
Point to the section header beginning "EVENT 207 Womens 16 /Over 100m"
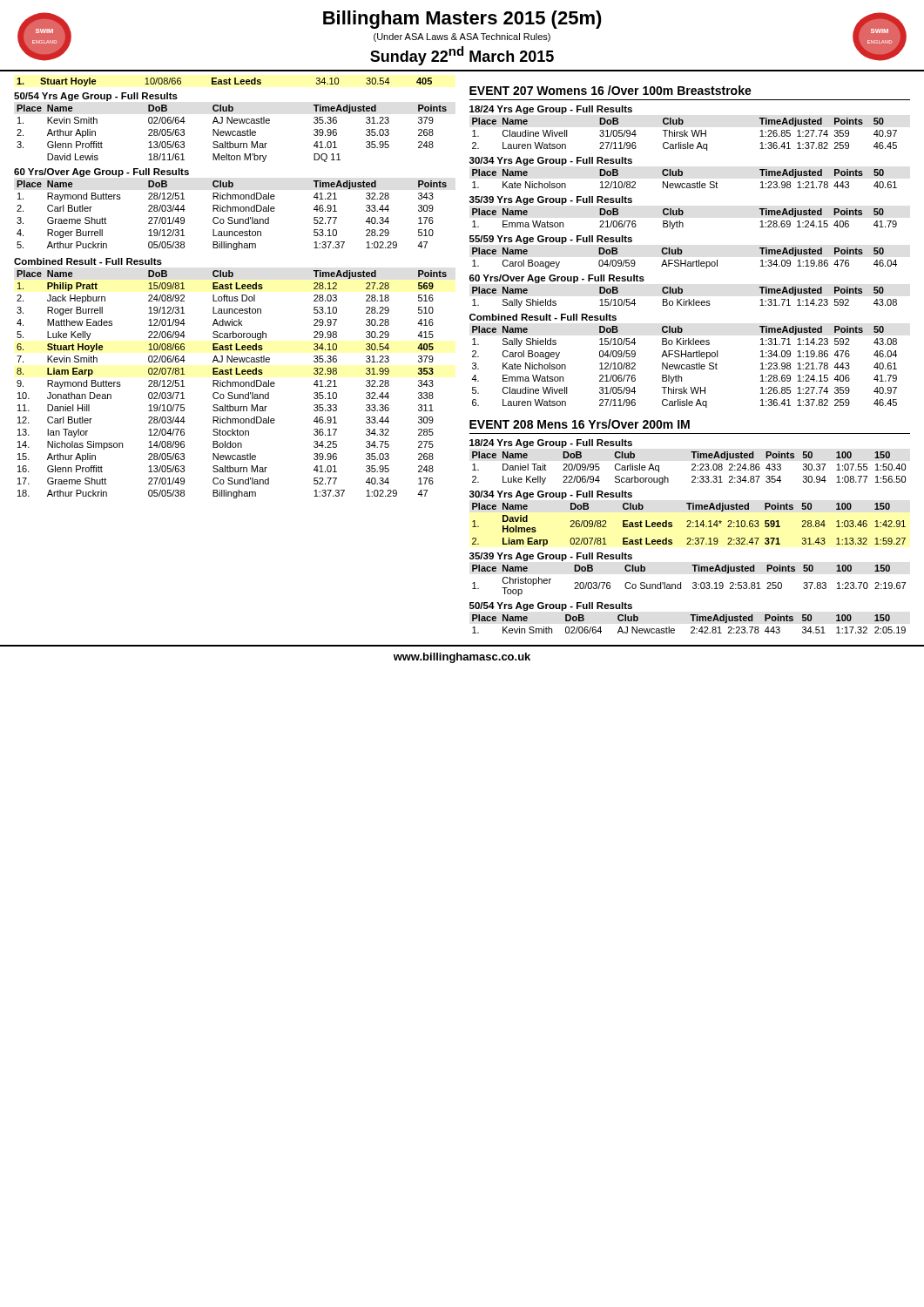[x=689, y=92]
